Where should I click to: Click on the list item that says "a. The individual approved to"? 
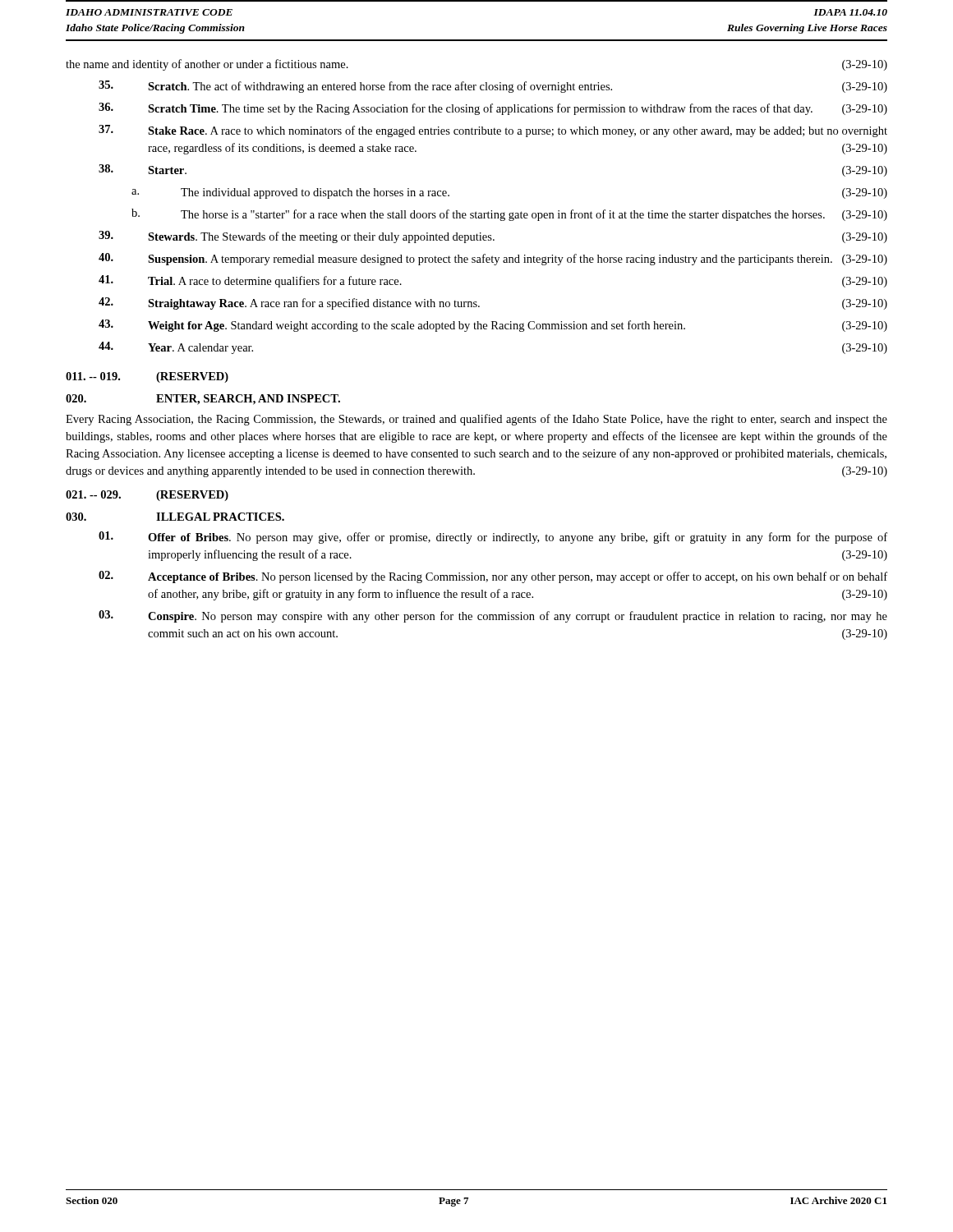point(314,193)
